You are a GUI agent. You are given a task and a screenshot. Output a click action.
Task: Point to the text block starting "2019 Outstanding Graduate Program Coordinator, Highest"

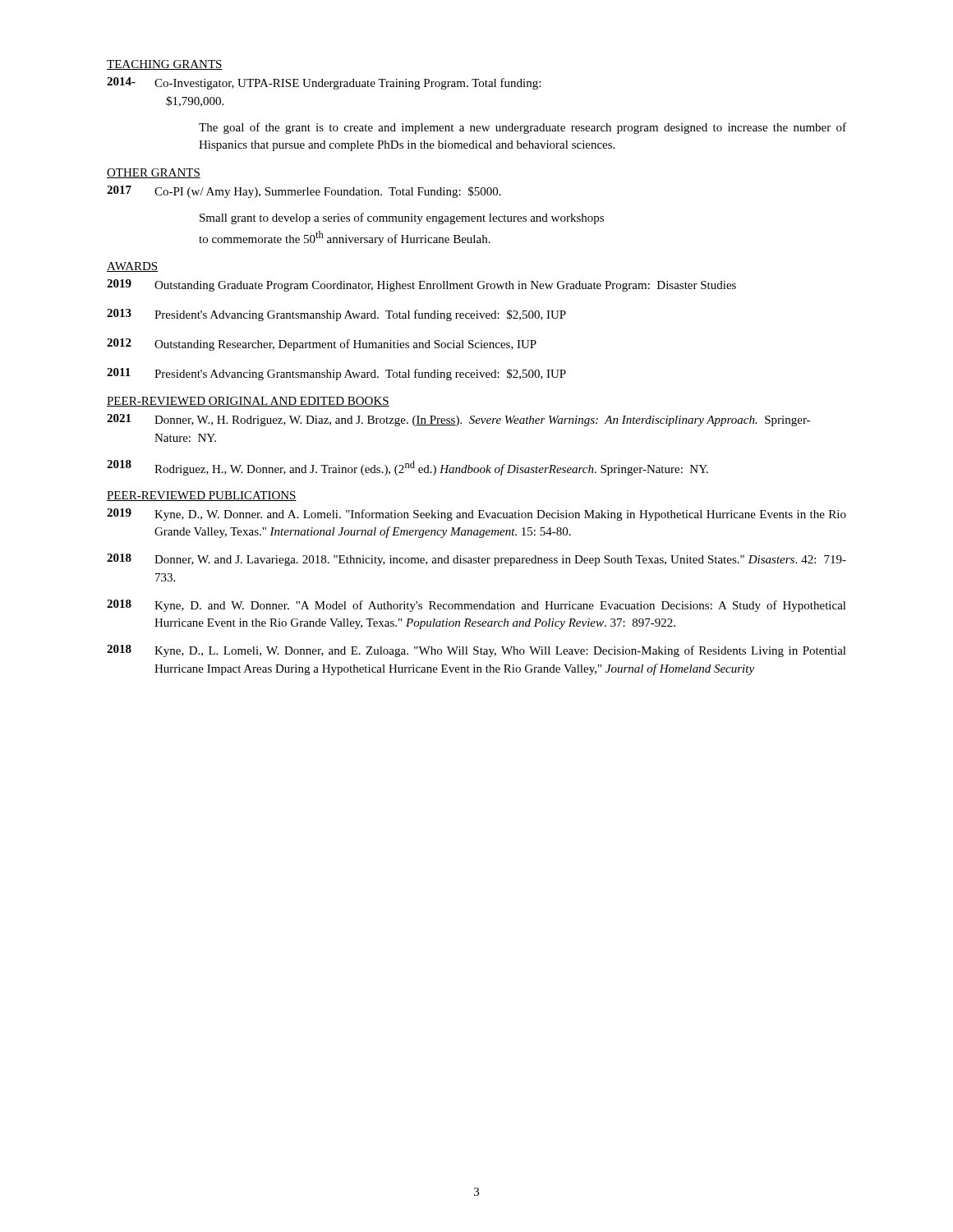(x=476, y=286)
